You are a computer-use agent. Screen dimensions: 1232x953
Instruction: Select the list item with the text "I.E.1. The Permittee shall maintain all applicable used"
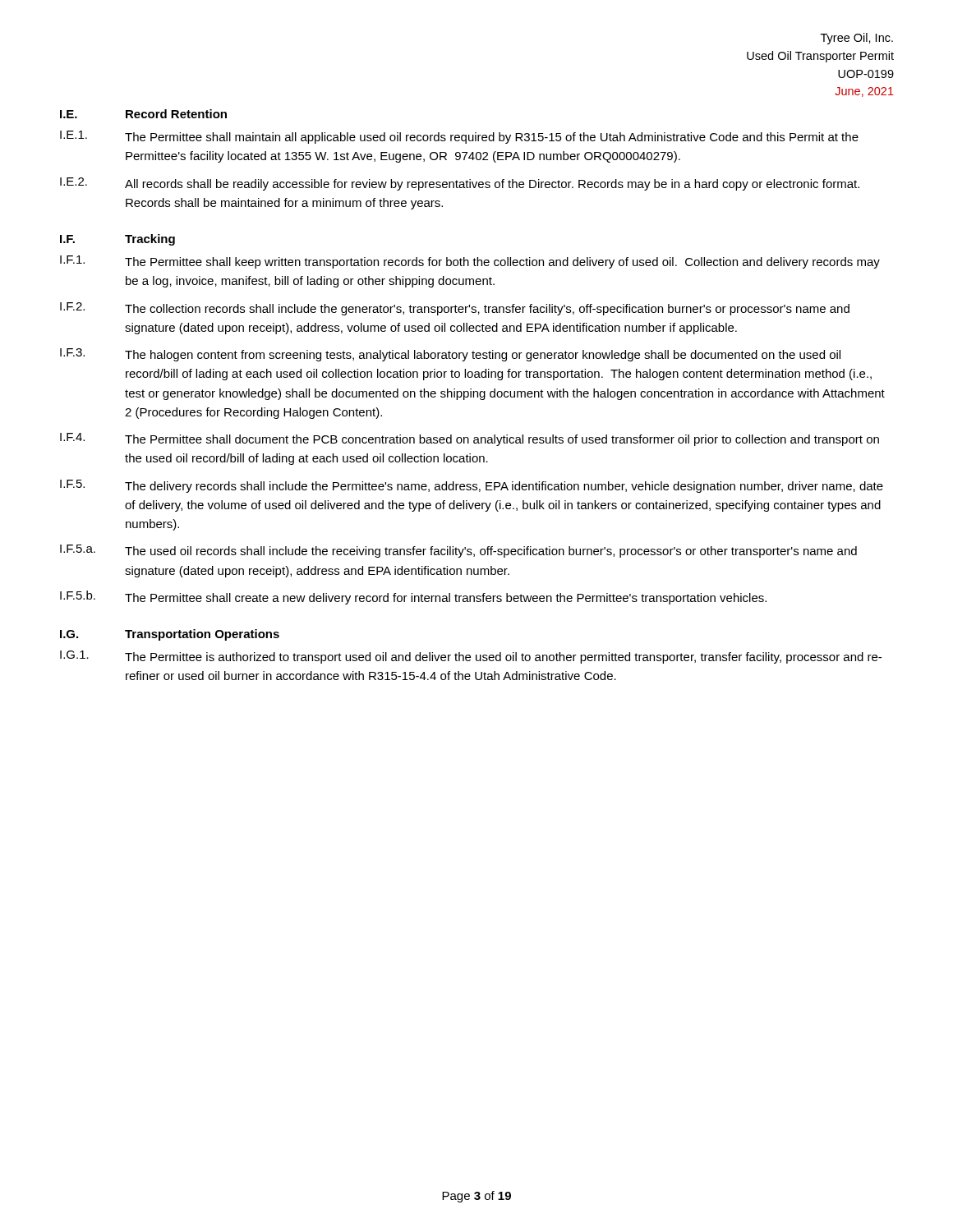pyautogui.click(x=476, y=146)
